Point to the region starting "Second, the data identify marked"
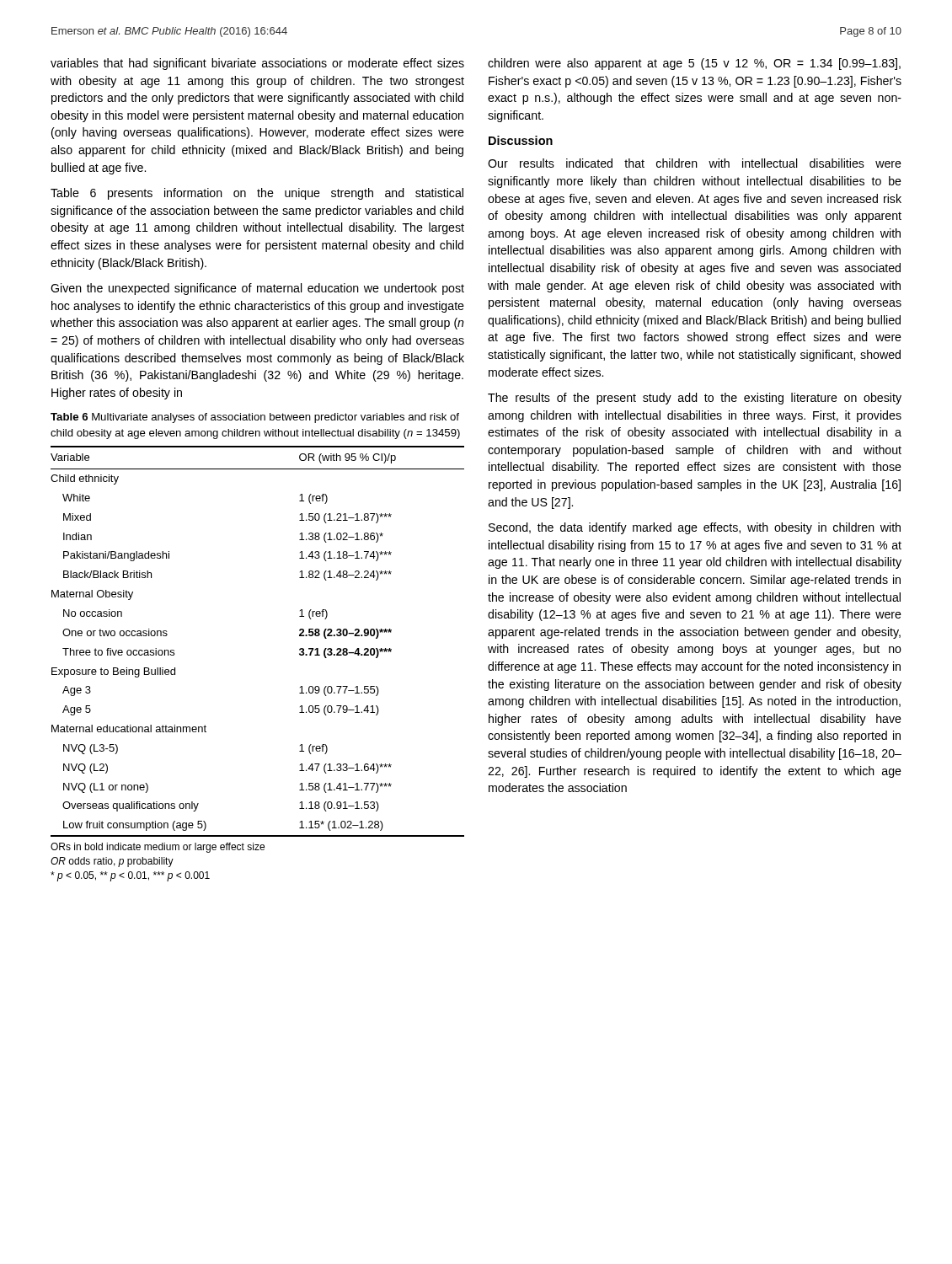The height and width of the screenshot is (1264, 952). 695,658
